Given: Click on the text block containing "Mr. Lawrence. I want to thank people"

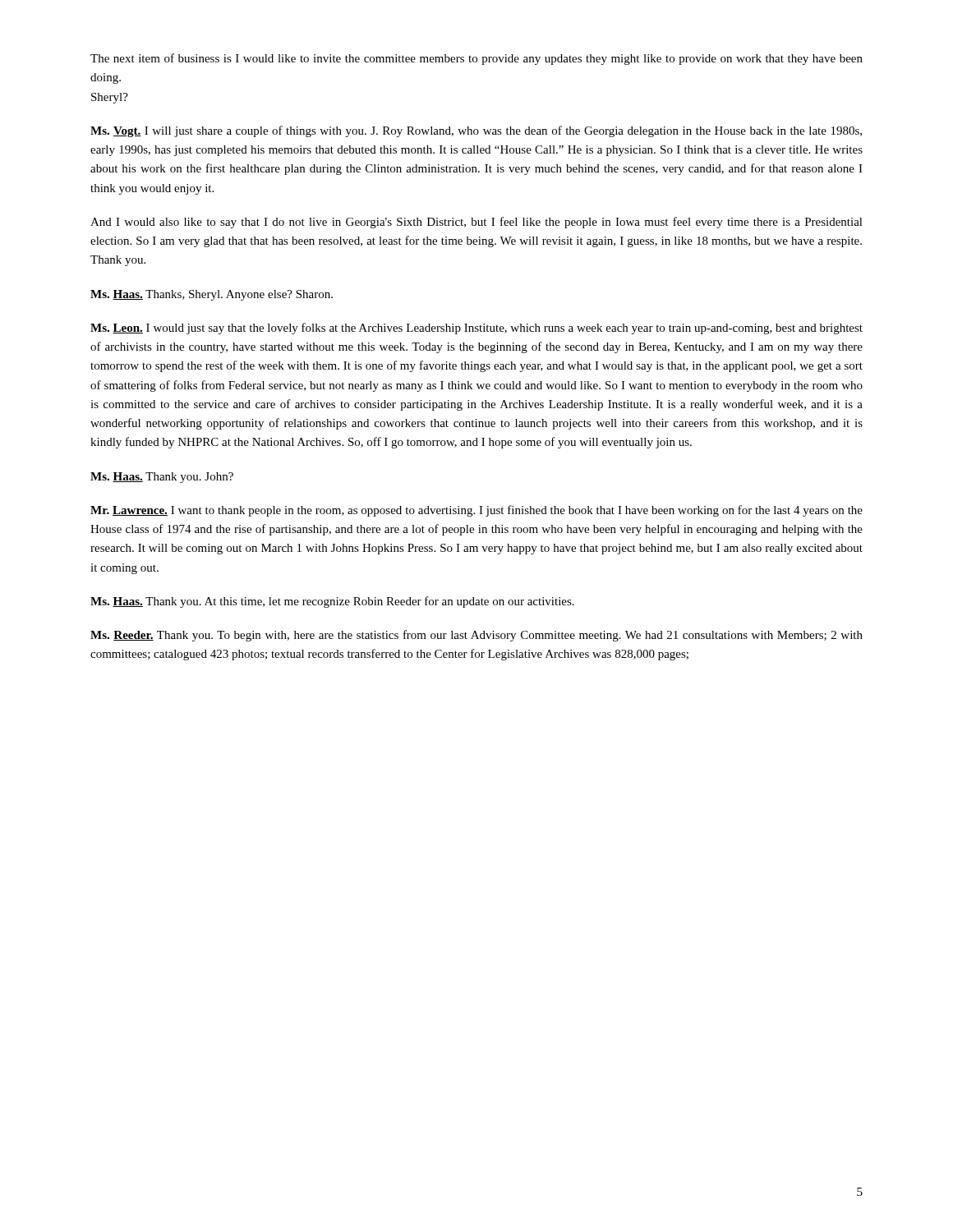Looking at the screenshot, I should coord(476,539).
